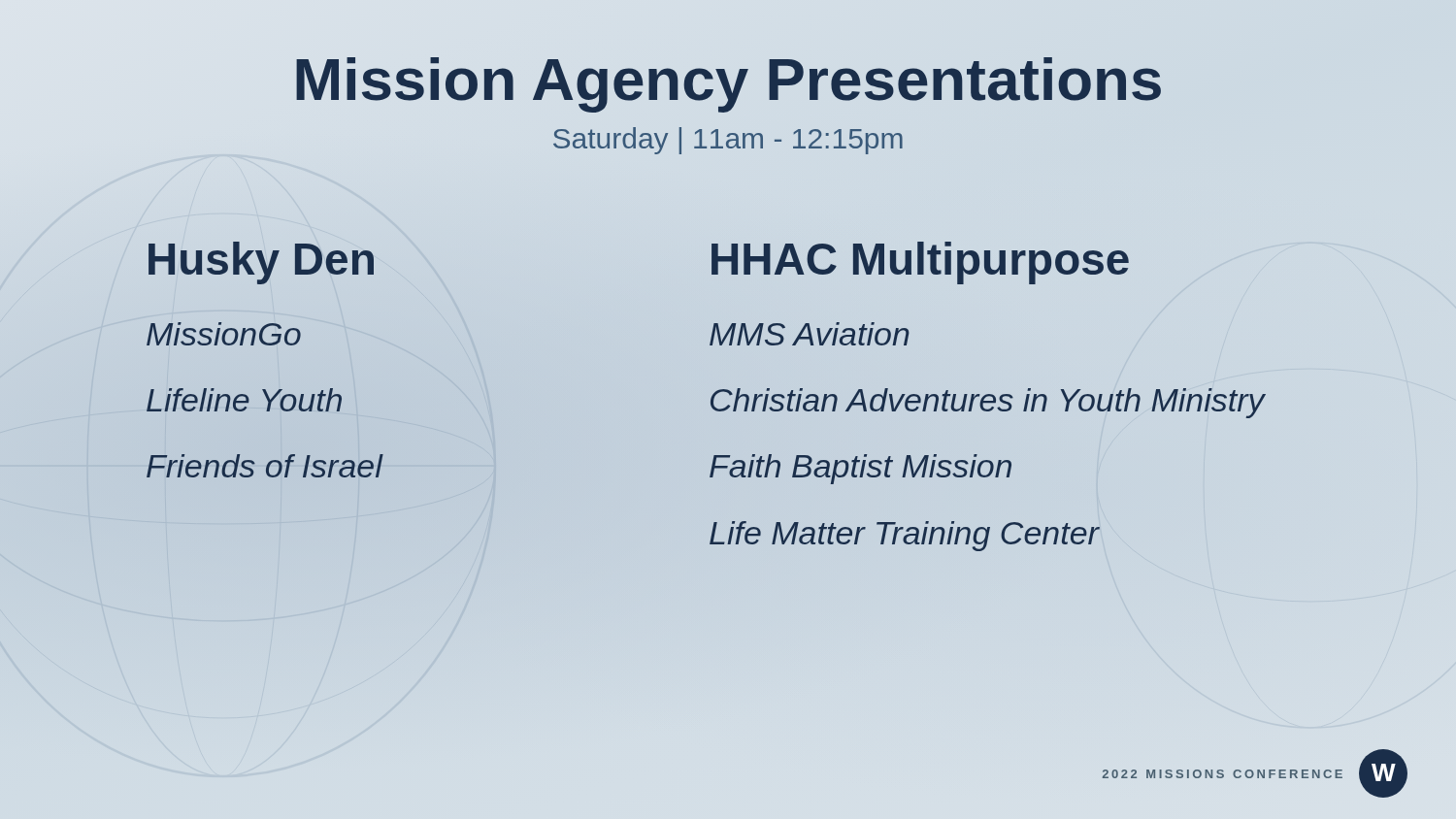The width and height of the screenshot is (1456, 819).
Task: Select the element starting "Friends of Israel"
Action: (264, 466)
